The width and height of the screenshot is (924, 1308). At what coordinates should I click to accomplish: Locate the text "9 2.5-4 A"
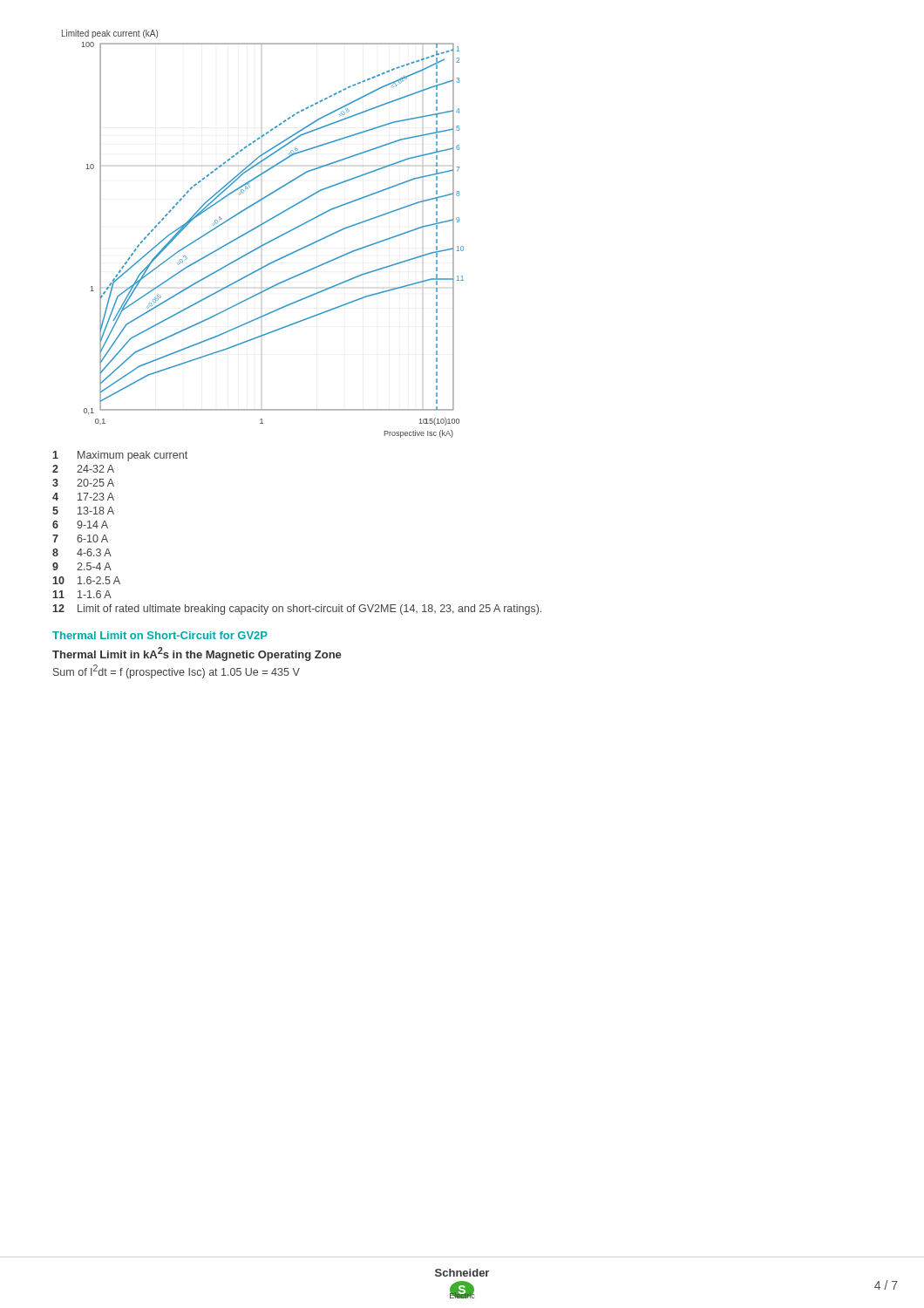coord(82,567)
